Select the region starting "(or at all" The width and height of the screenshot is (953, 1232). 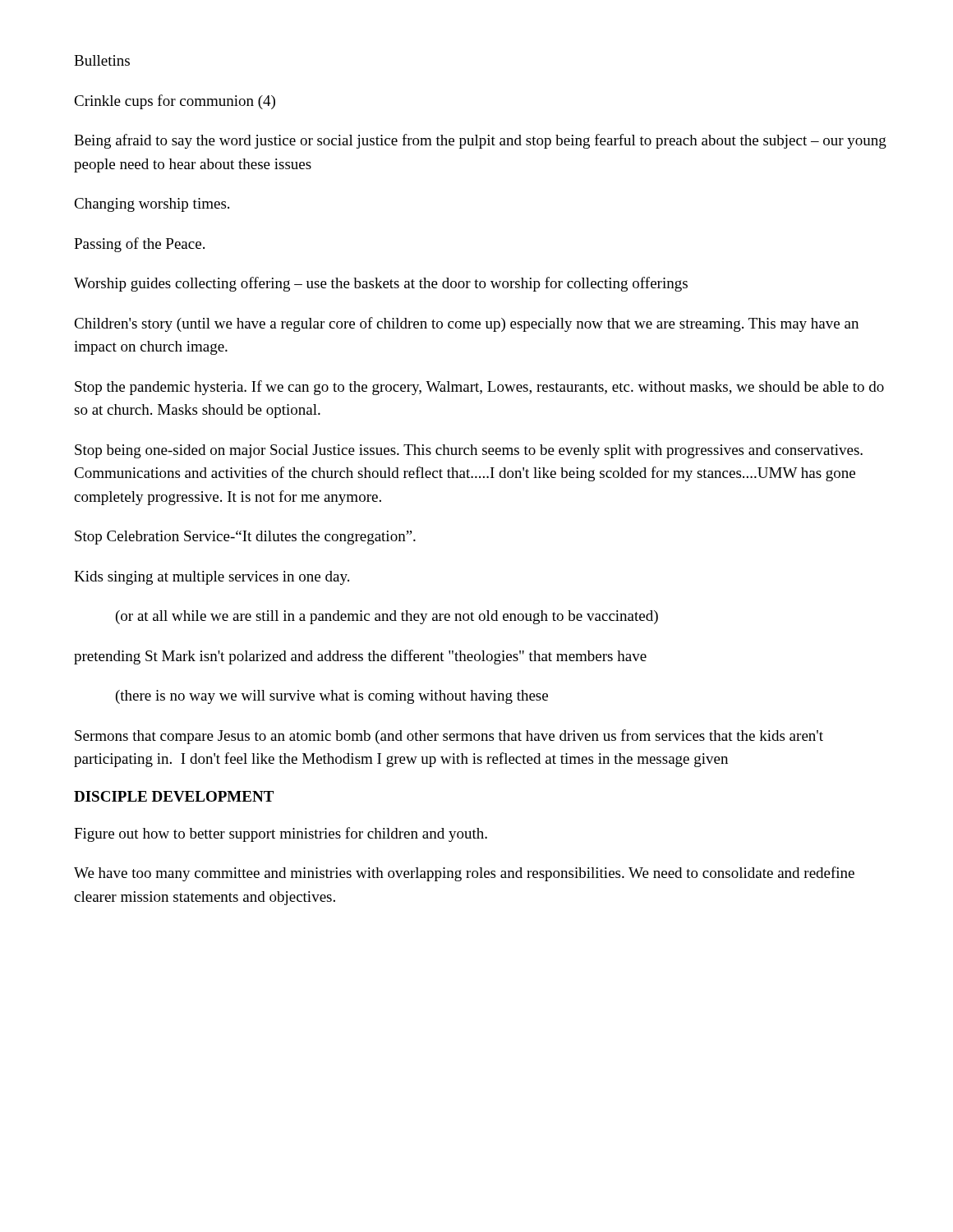coord(387,616)
